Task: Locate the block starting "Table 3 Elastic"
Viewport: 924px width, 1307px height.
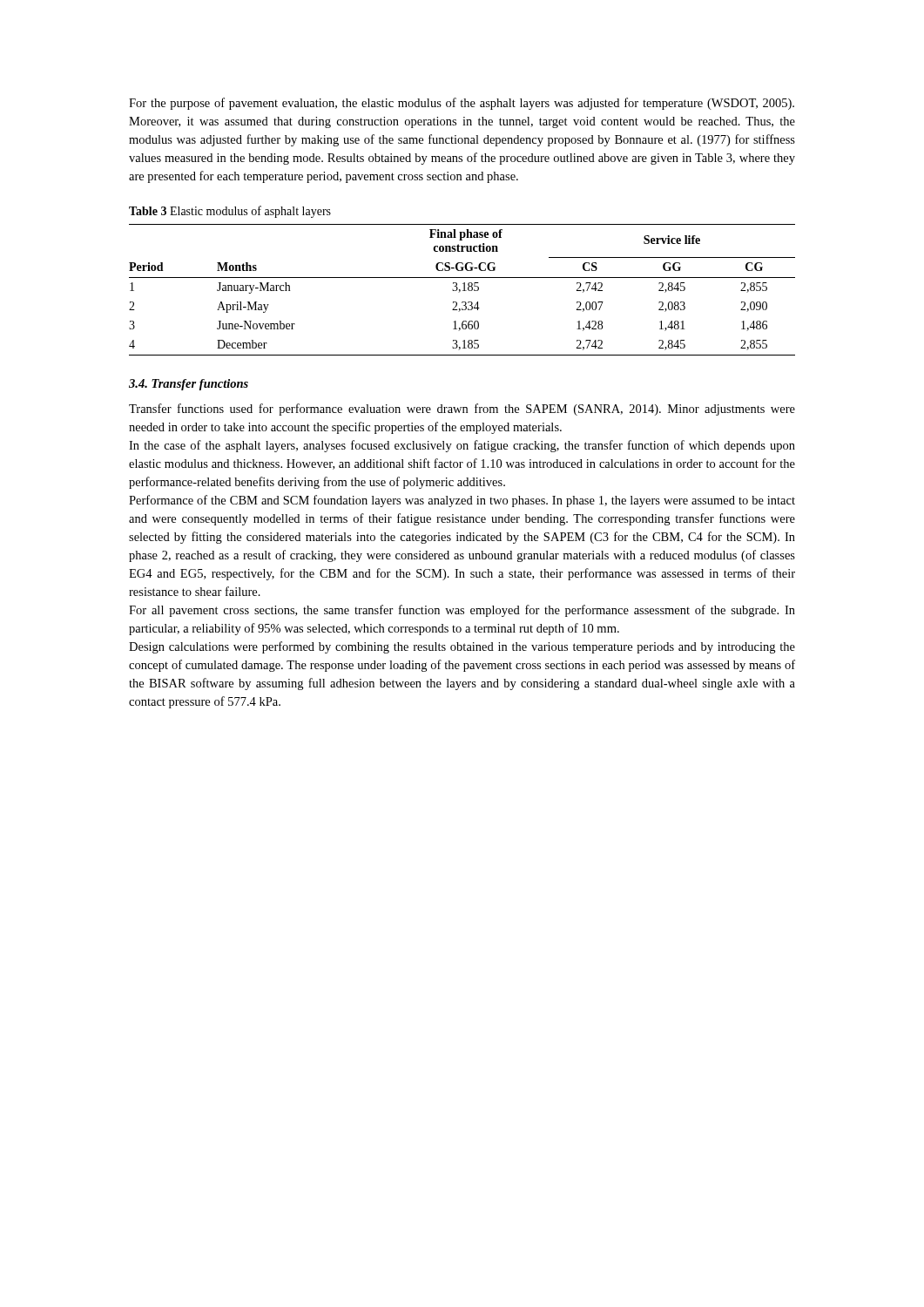Action: click(x=230, y=211)
